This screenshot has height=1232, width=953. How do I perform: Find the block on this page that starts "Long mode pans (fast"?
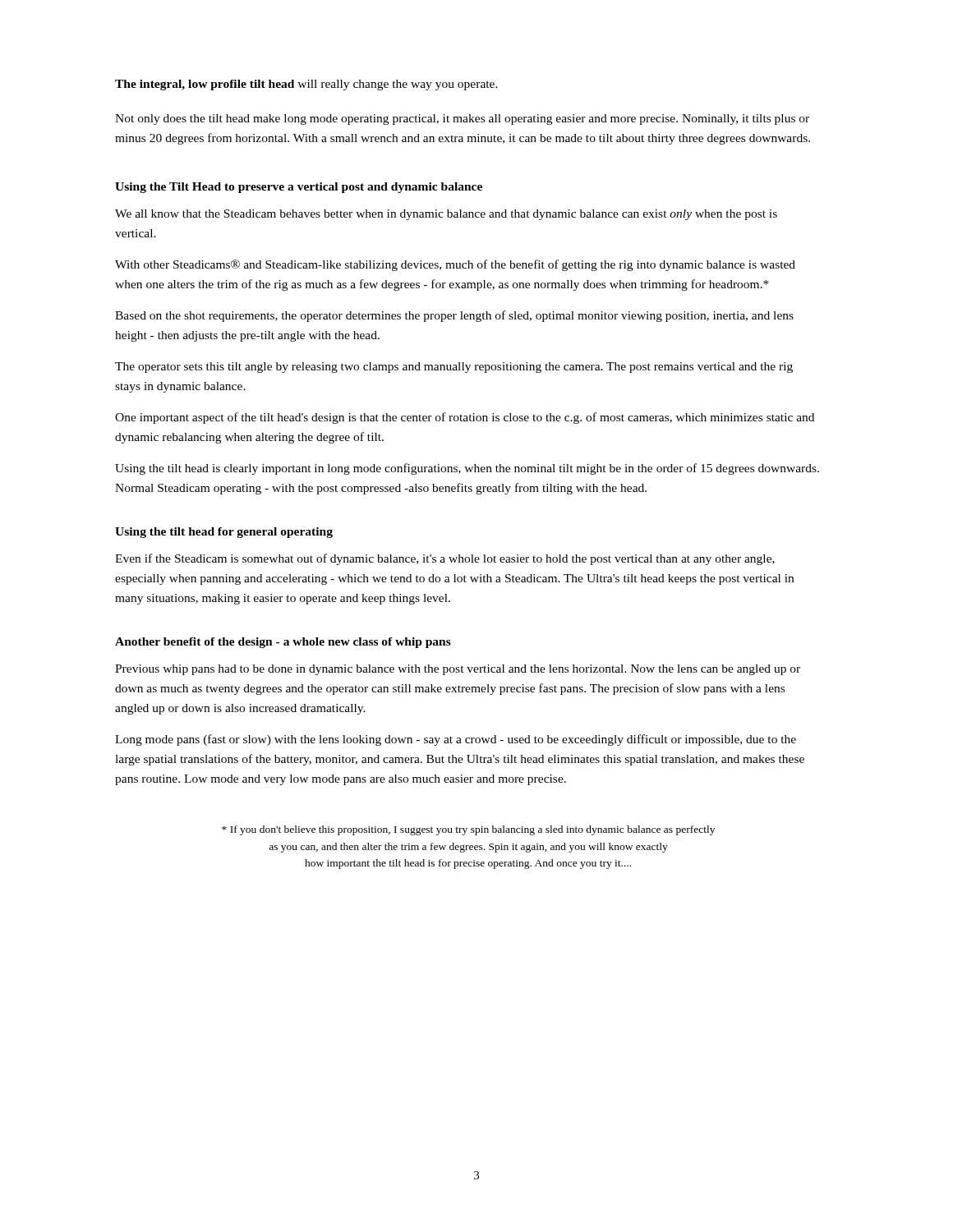(x=468, y=759)
